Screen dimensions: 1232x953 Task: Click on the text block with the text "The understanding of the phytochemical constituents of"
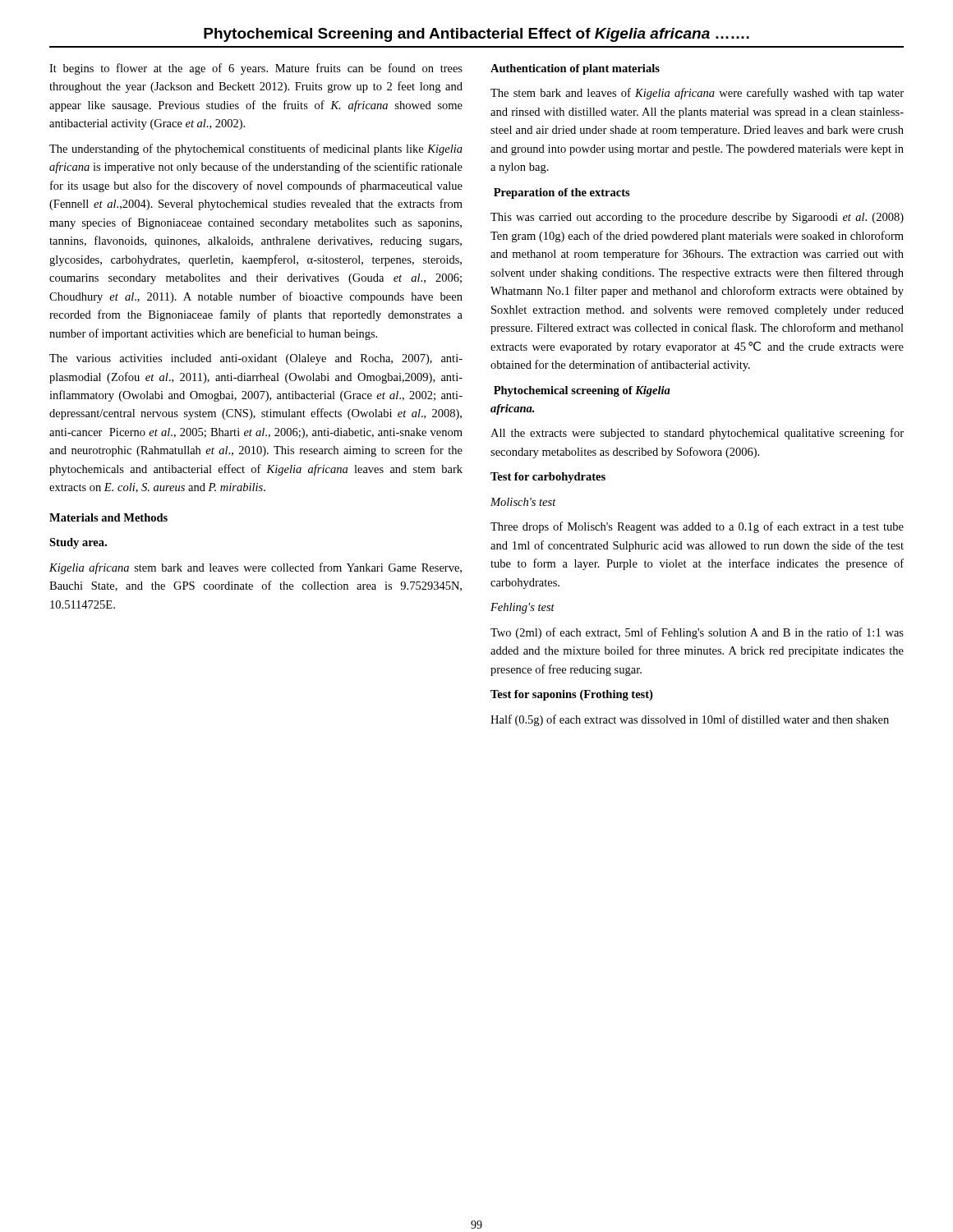point(256,241)
